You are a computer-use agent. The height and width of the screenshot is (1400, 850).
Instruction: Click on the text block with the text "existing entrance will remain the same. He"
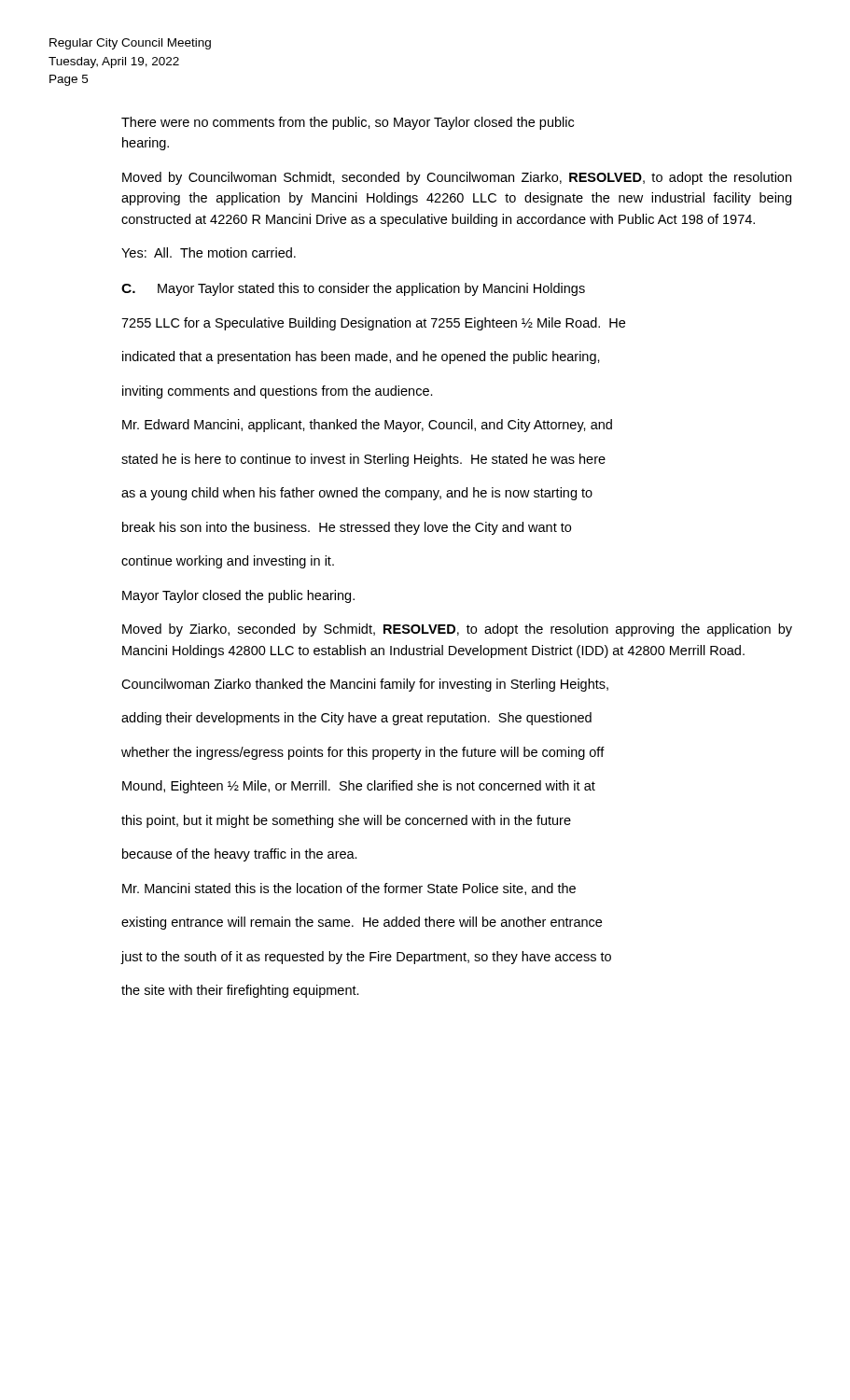pos(362,922)
